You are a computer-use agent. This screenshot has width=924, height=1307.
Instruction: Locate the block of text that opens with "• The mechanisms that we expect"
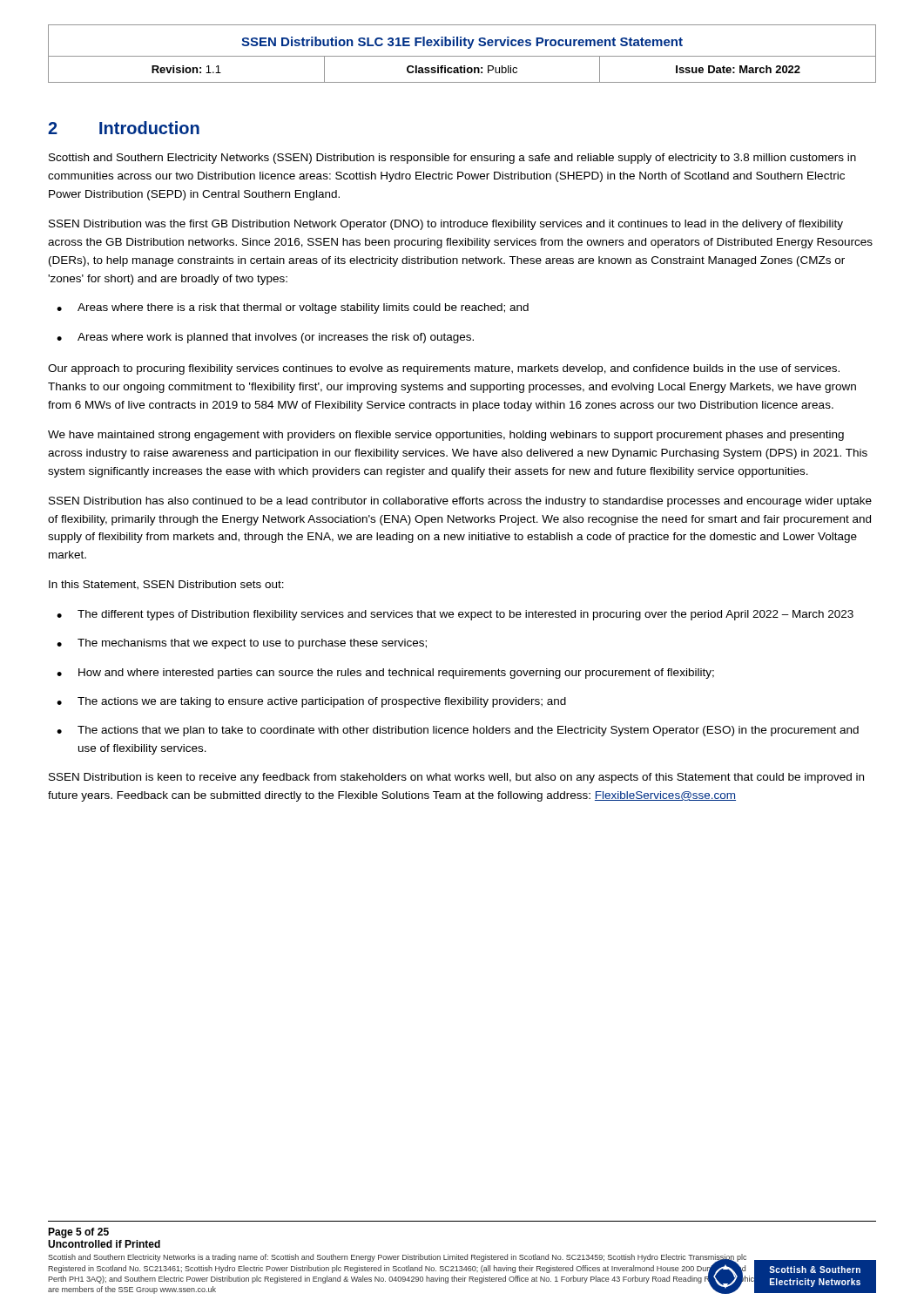click(x=242, y=645)
